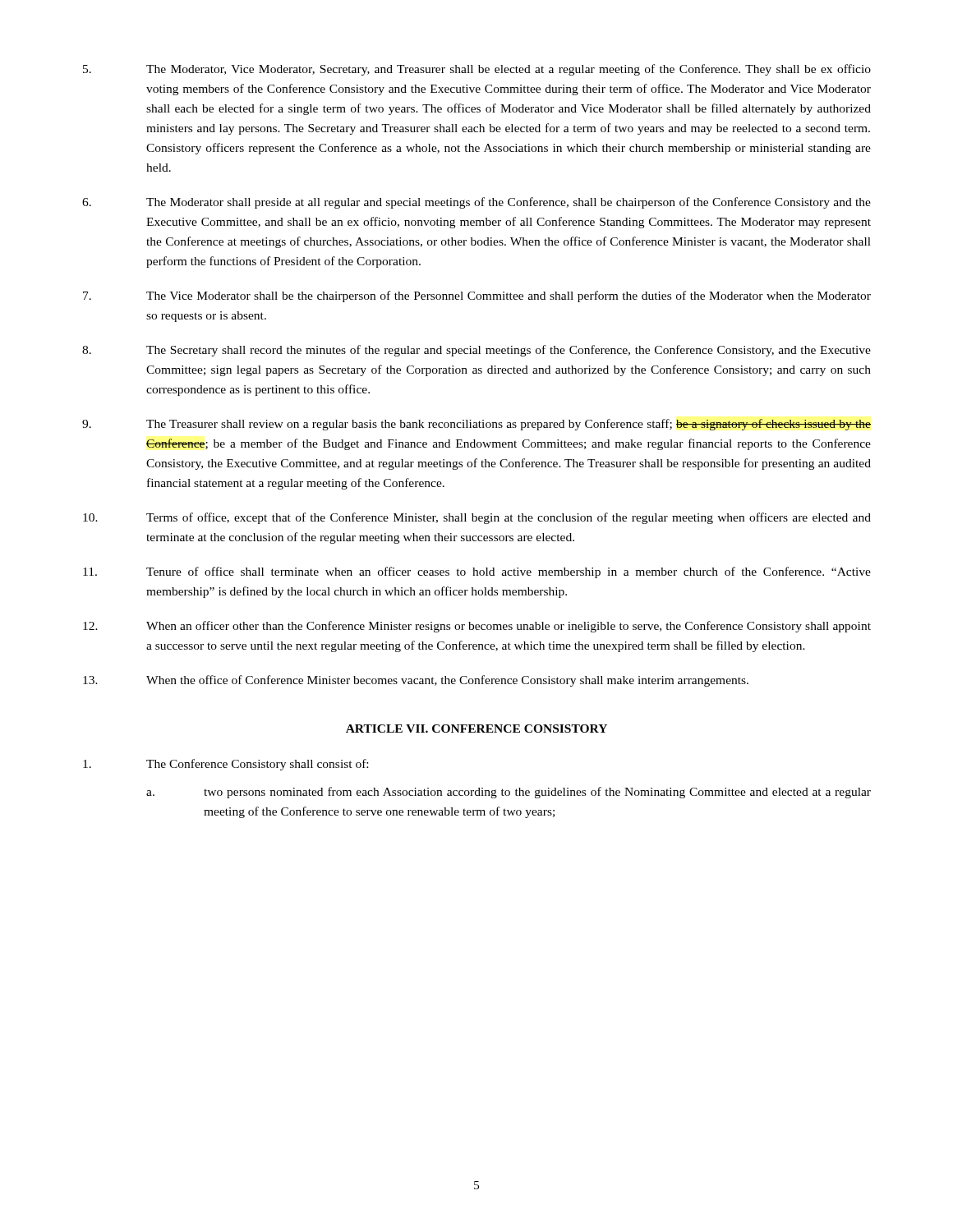The height and width of the screenshot is (1232, 953).
Task: Point to the block beginning "13. When the office of Conference Minister"
Action: coord(476,680)
